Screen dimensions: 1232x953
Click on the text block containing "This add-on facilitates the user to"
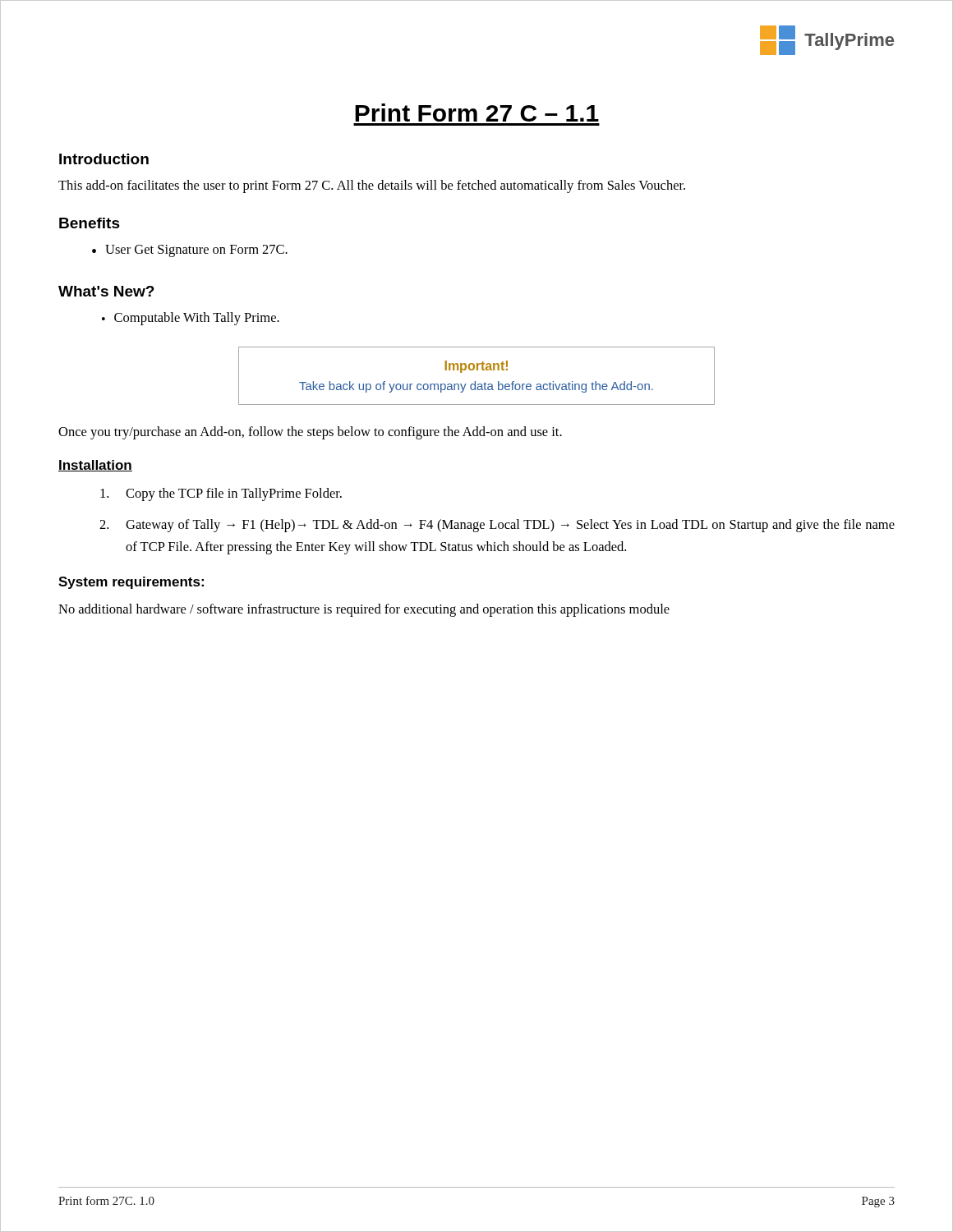coord(372,185)
